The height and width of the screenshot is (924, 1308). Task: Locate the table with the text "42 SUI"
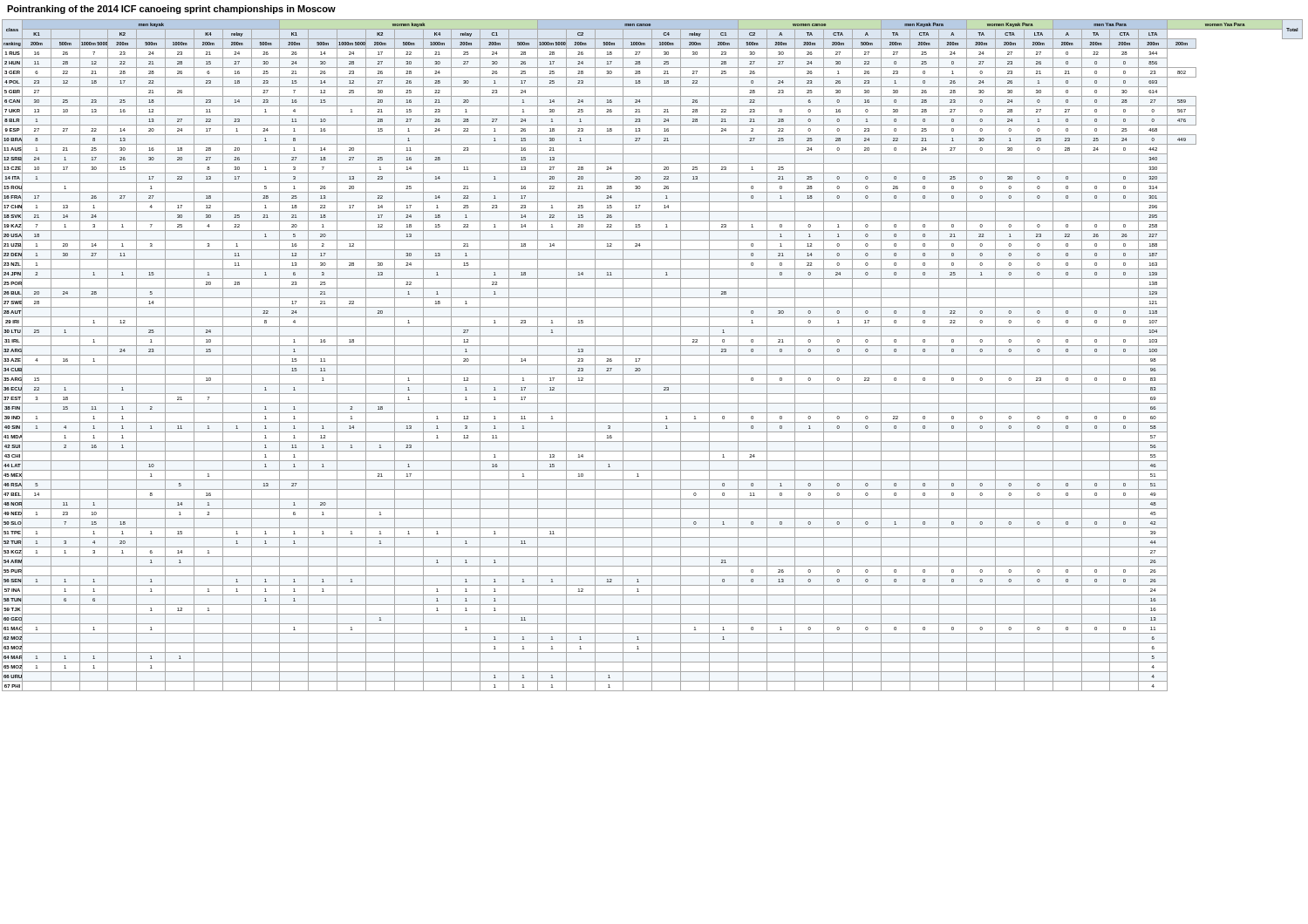tap(654, 471)
